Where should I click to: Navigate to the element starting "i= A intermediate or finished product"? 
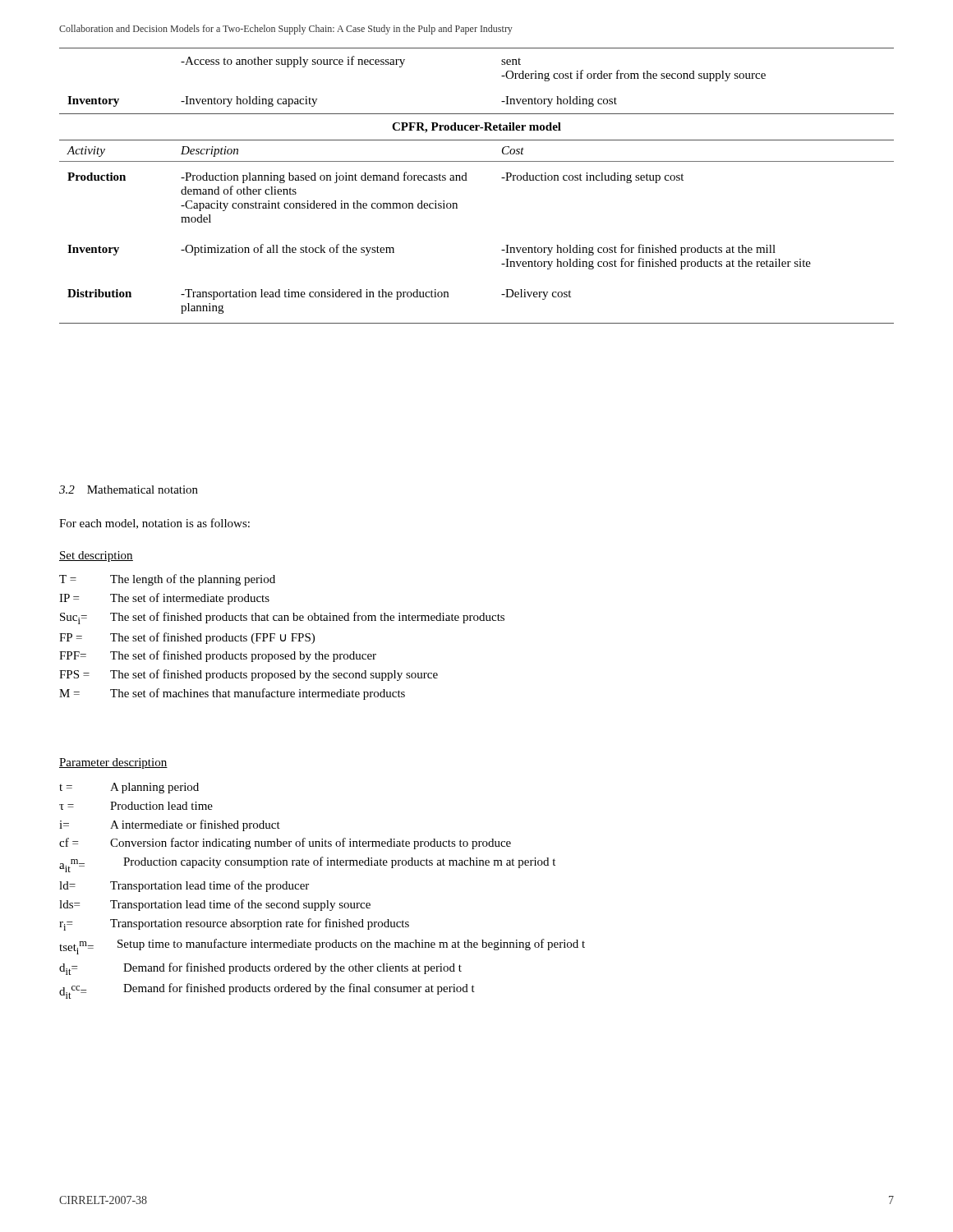pos(170,825)
